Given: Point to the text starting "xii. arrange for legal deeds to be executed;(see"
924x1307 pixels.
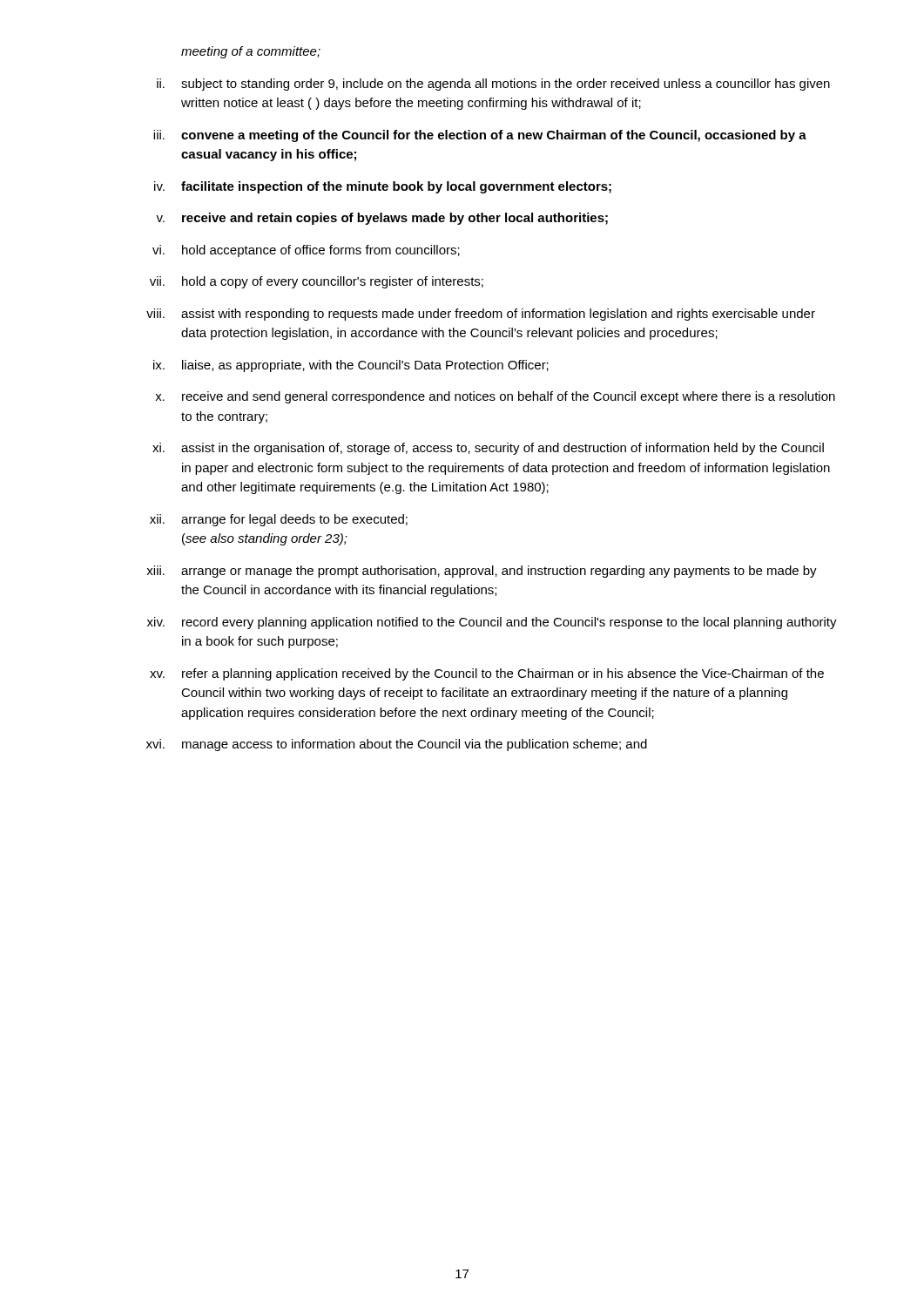Looking at the screenshot, I should coord(279,520).
